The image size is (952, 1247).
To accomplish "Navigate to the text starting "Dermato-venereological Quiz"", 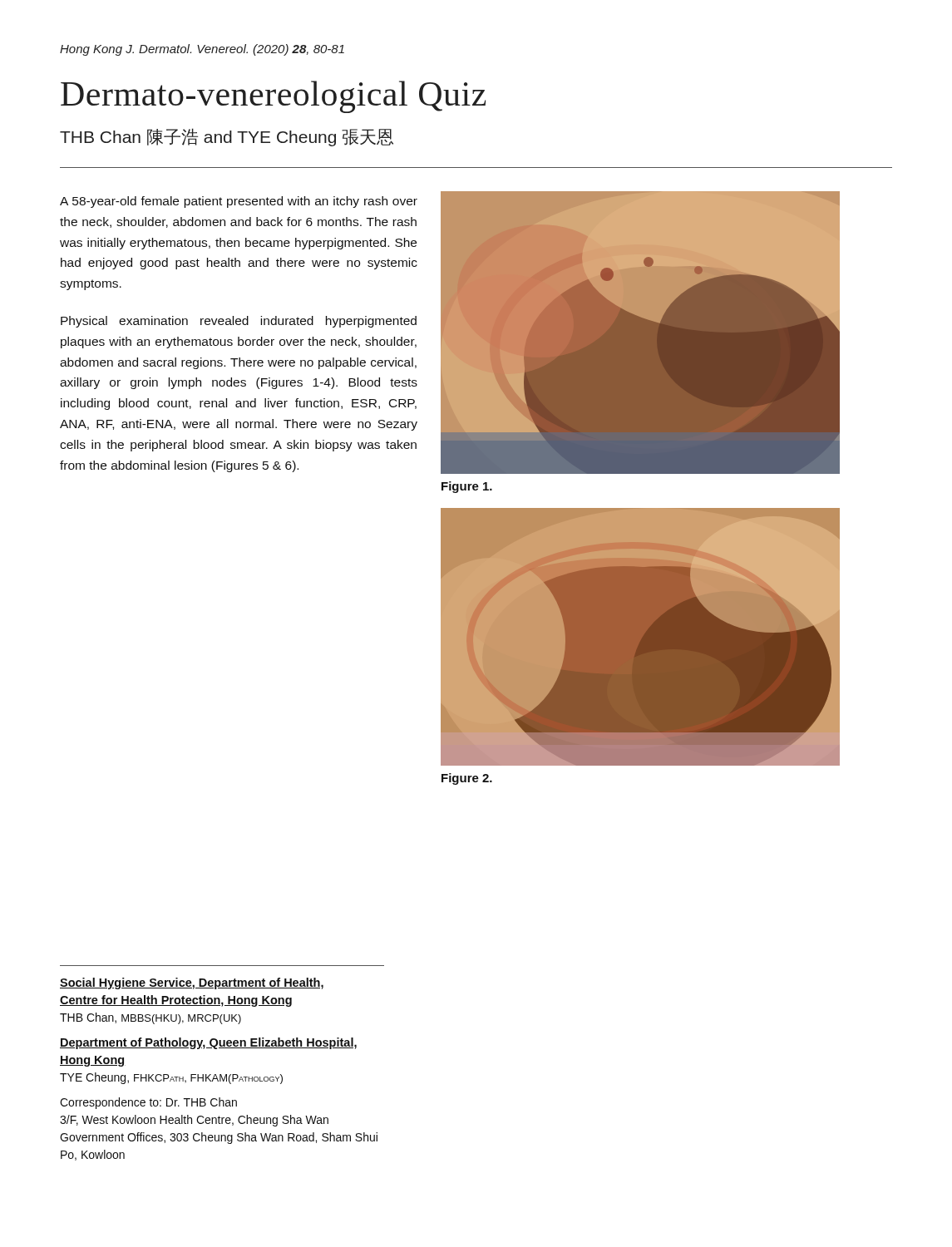I will (x=476, y=94).
